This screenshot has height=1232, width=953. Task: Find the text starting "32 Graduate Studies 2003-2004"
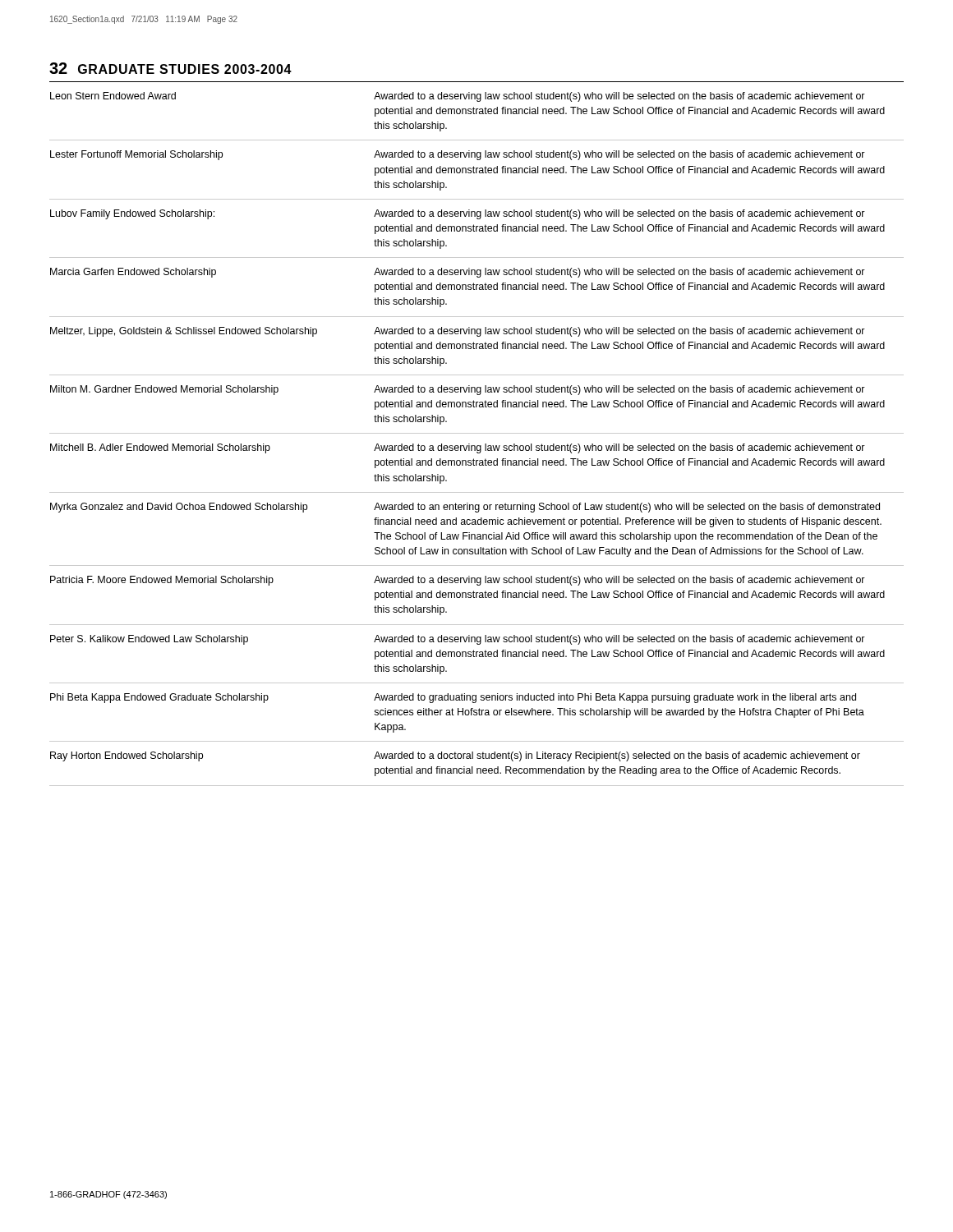pos(170,69)
